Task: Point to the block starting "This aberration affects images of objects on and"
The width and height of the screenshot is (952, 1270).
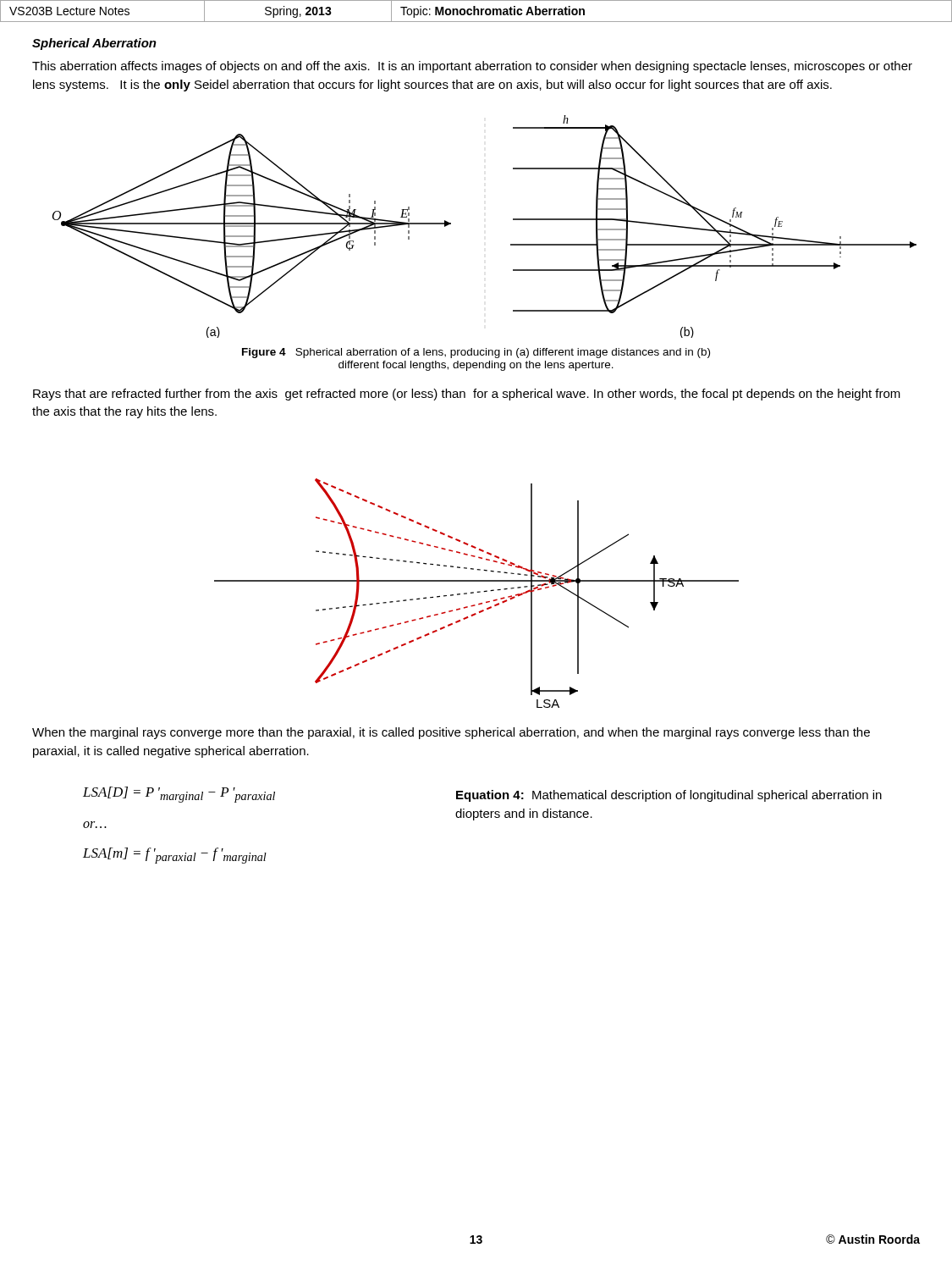Action: click(472, 75)
